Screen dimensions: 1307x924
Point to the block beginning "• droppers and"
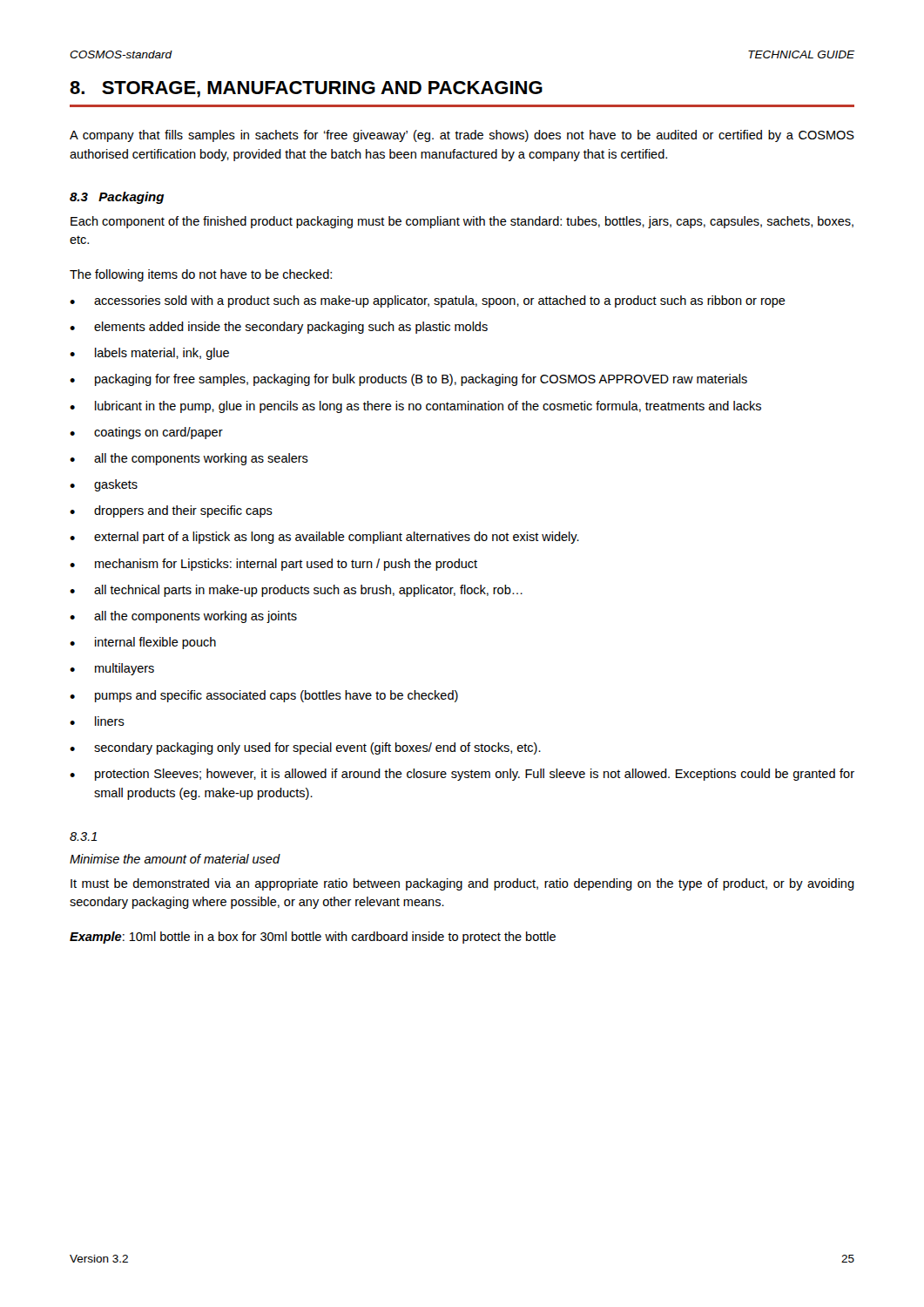click(x=171, y=511)
